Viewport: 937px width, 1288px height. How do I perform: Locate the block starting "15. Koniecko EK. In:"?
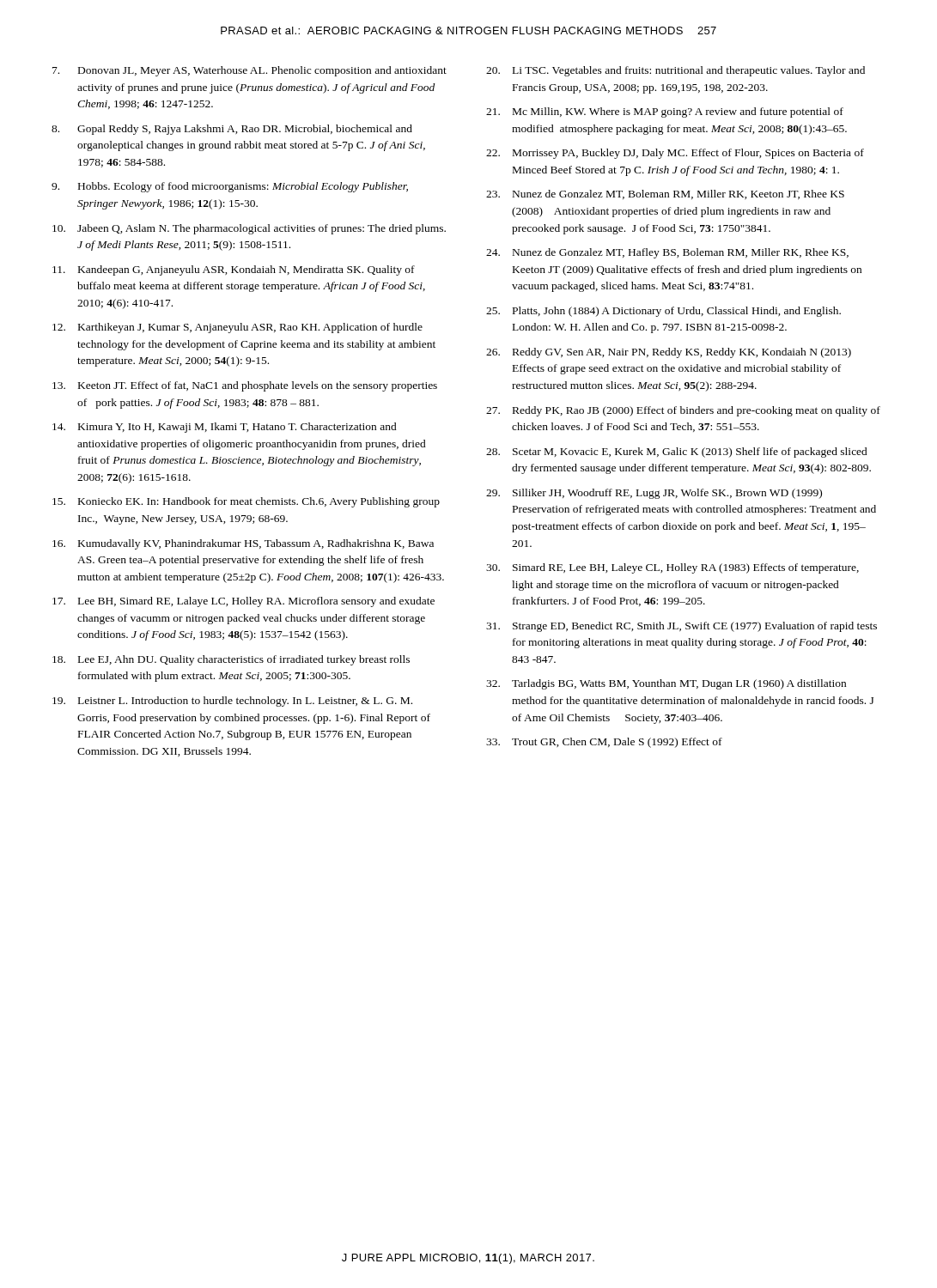click(x=249, y=510)
